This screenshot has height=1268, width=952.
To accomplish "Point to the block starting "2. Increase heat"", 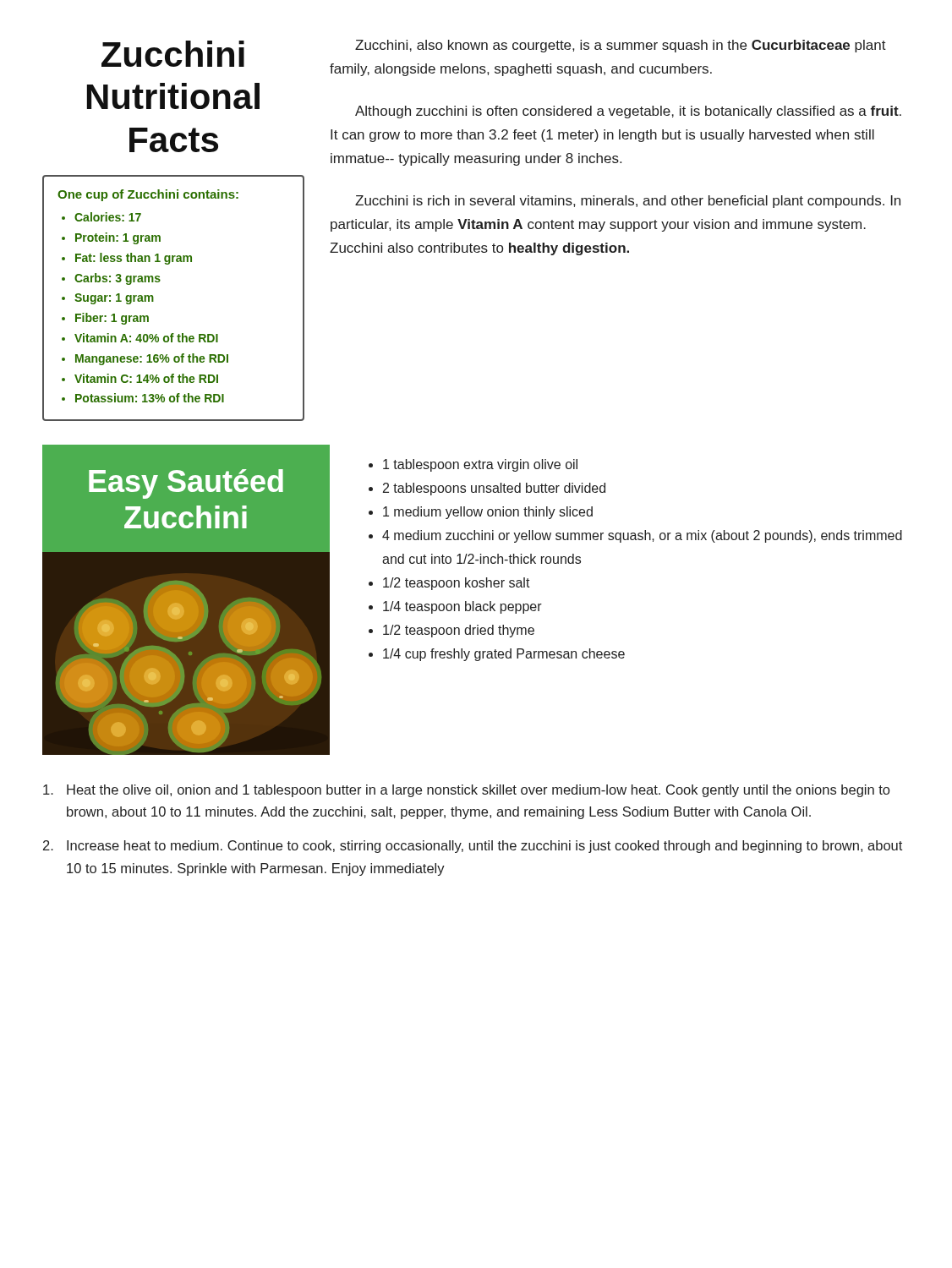I will [476, 857].
